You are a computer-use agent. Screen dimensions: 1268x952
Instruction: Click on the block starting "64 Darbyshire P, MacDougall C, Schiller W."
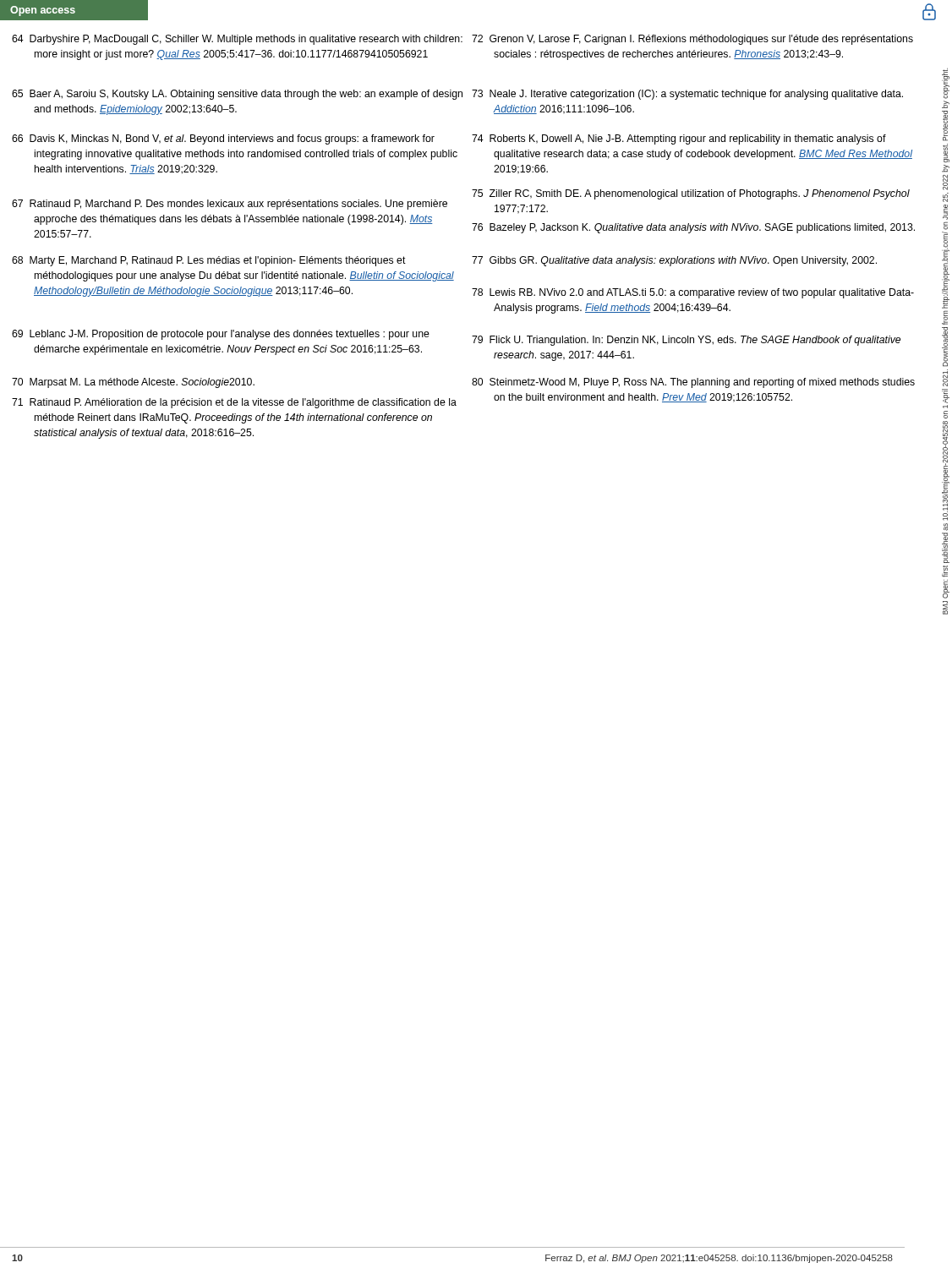point(237,46)
